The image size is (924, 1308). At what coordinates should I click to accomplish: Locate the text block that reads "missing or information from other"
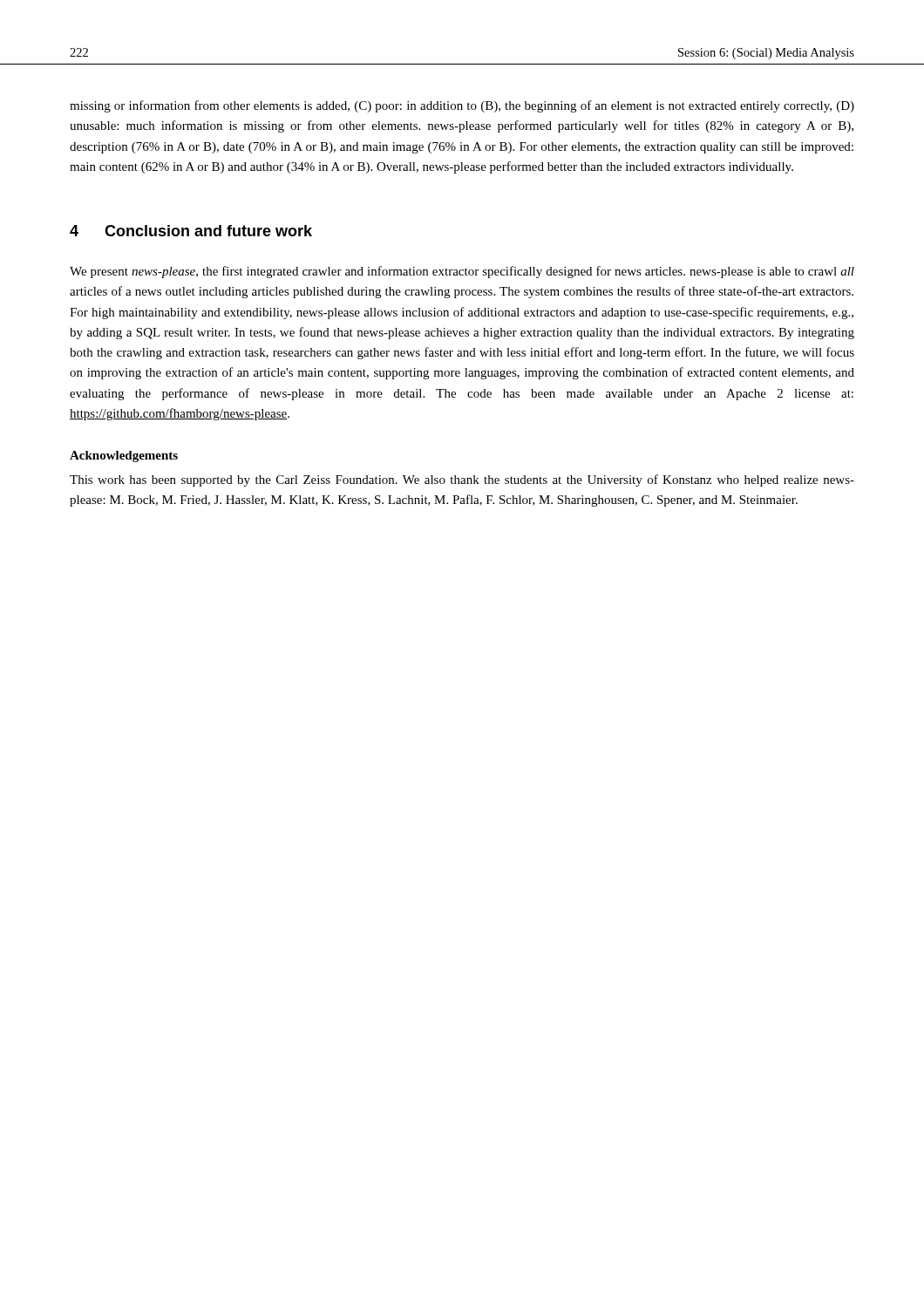tap(462, 136)
